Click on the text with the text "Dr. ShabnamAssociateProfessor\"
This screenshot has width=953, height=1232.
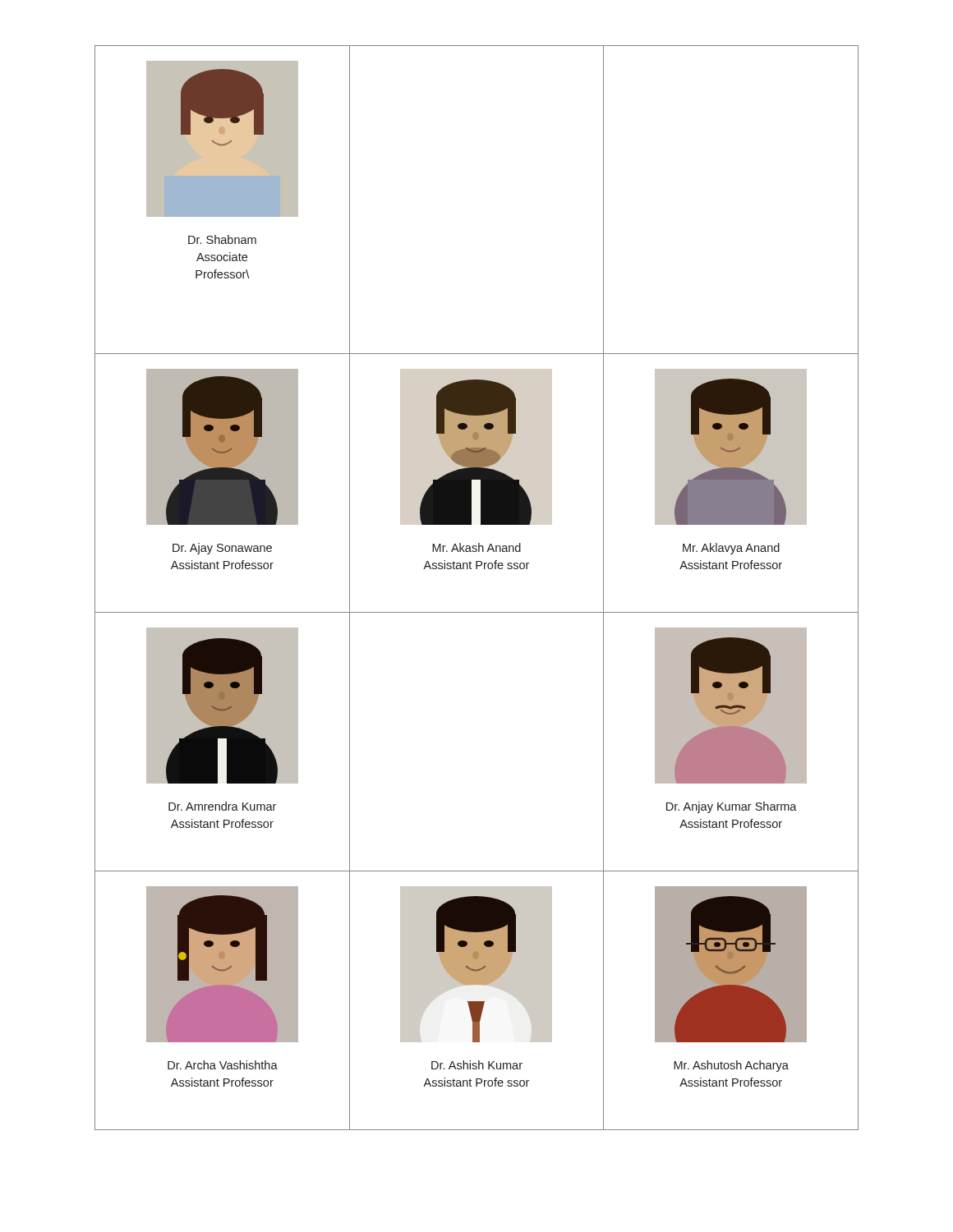coord(222,257)
